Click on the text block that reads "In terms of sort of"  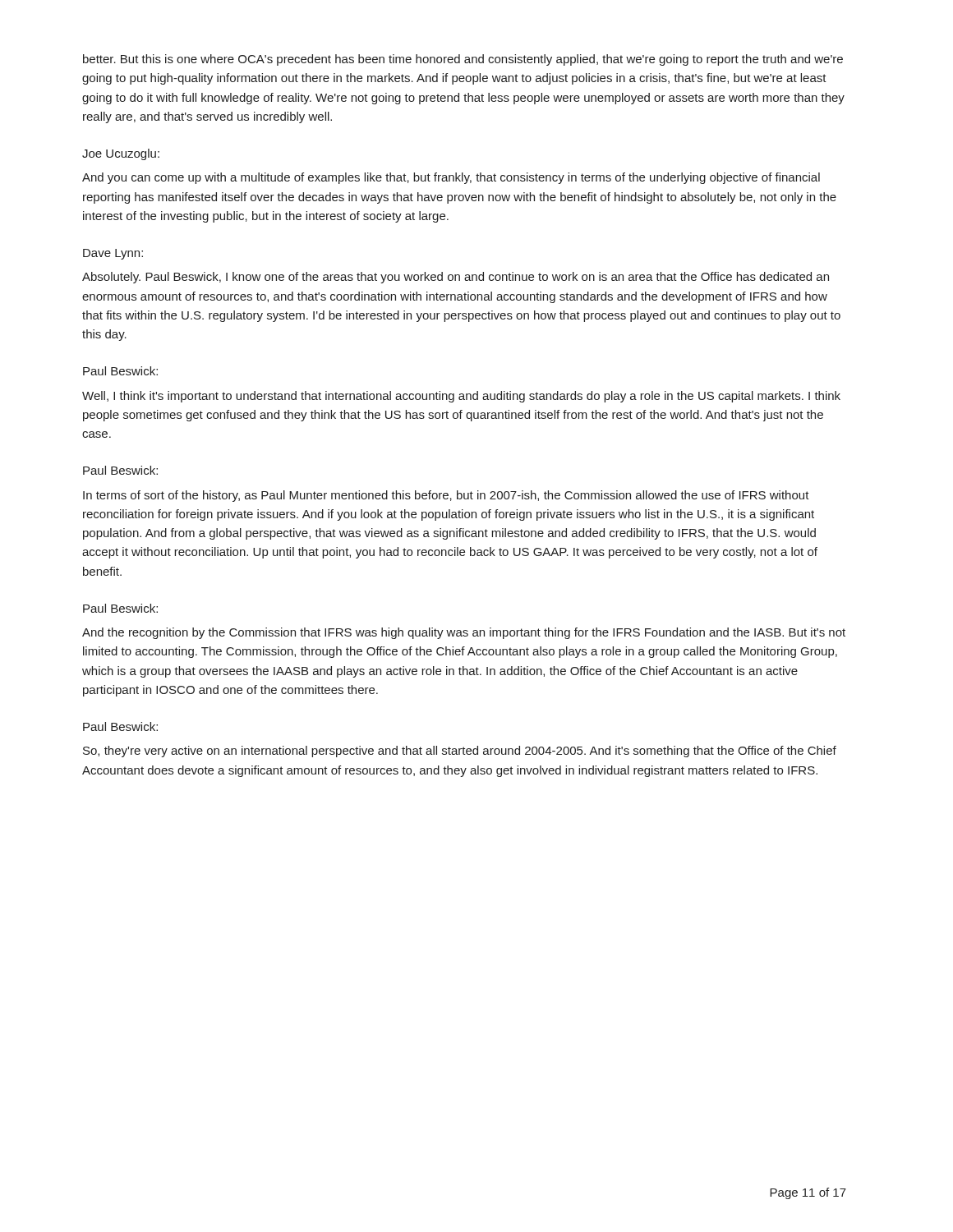(x=450, y=533)
